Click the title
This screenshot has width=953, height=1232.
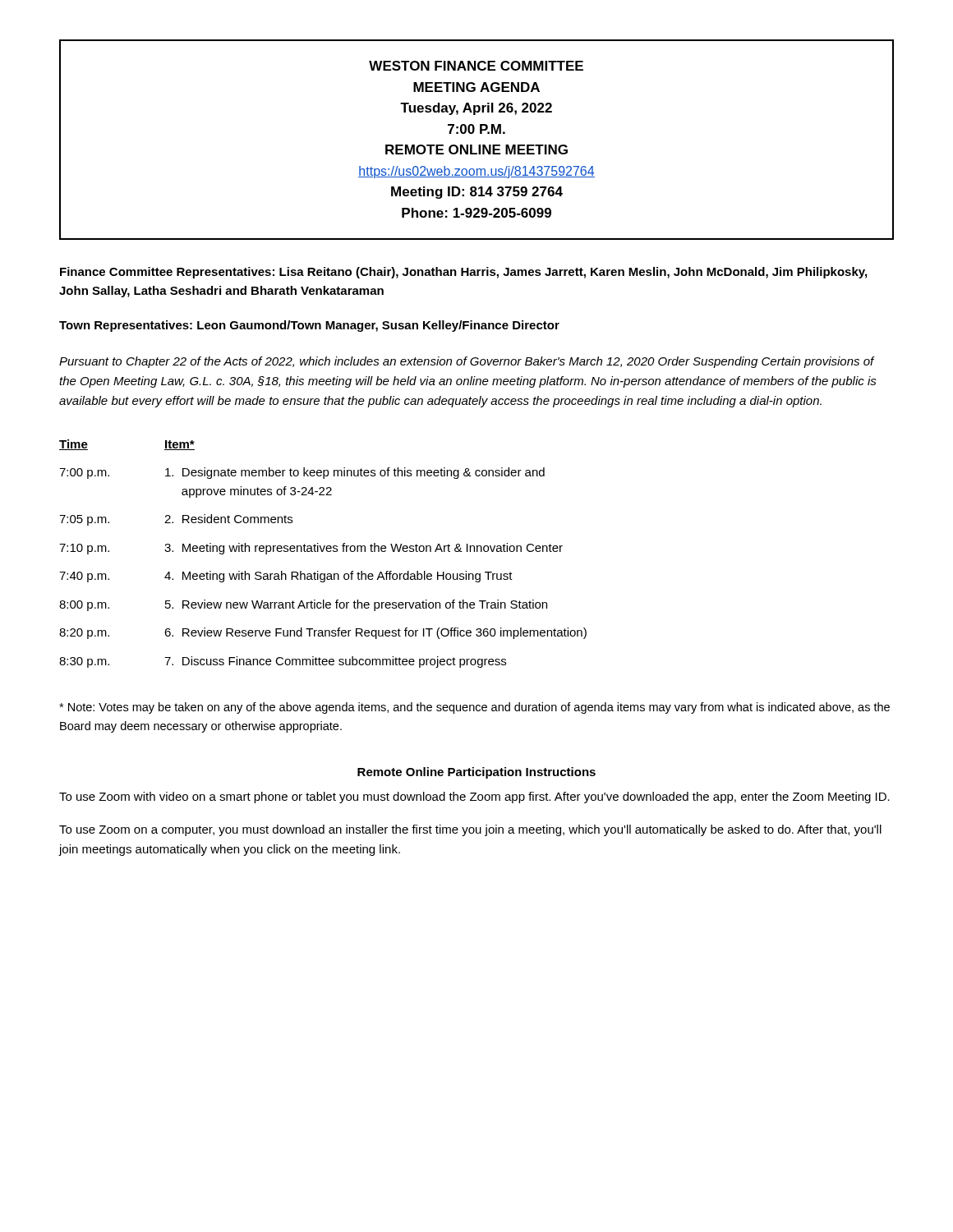476,140
